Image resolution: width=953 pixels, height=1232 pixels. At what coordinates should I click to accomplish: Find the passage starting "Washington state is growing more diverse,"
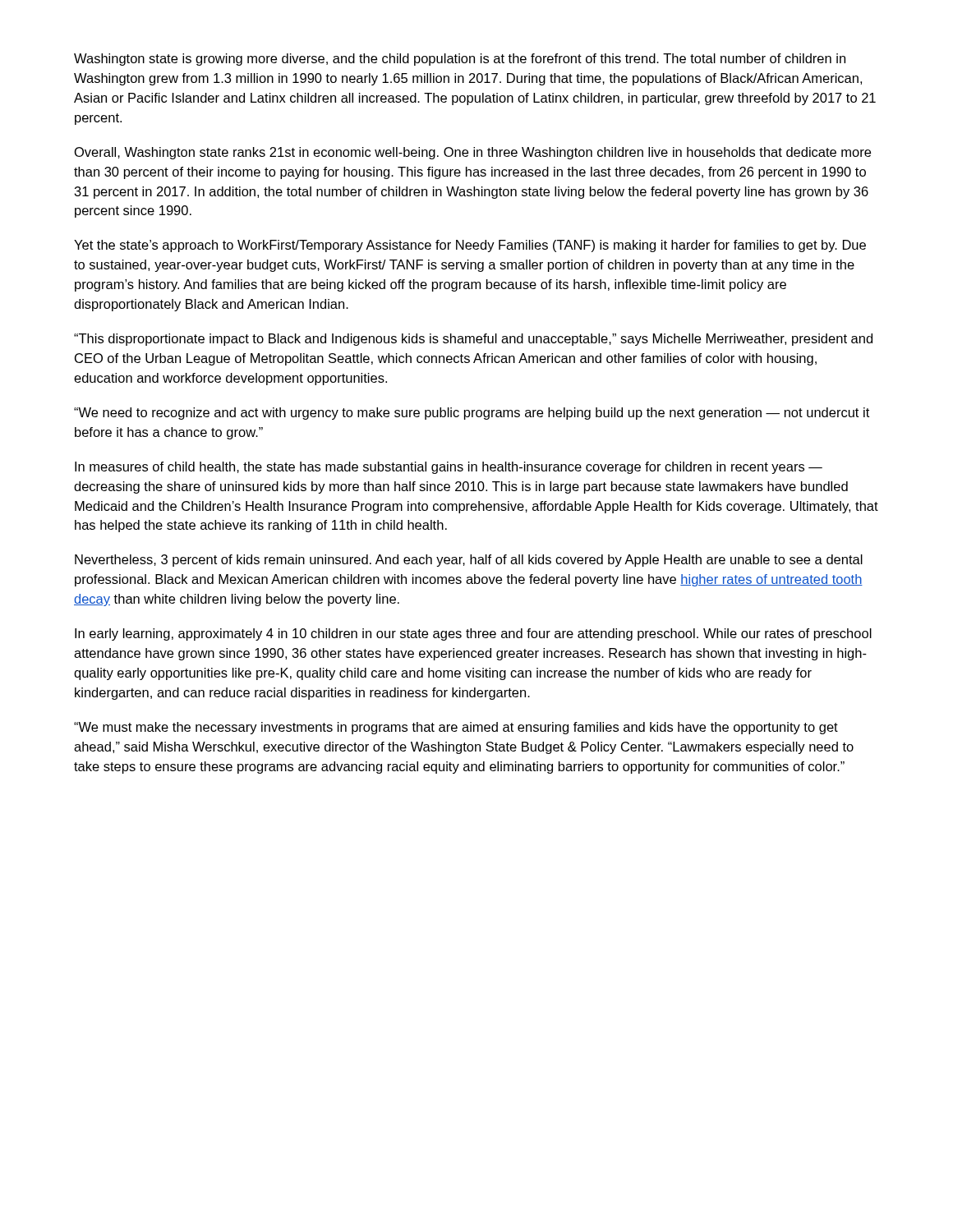click(x=475, y=88)
